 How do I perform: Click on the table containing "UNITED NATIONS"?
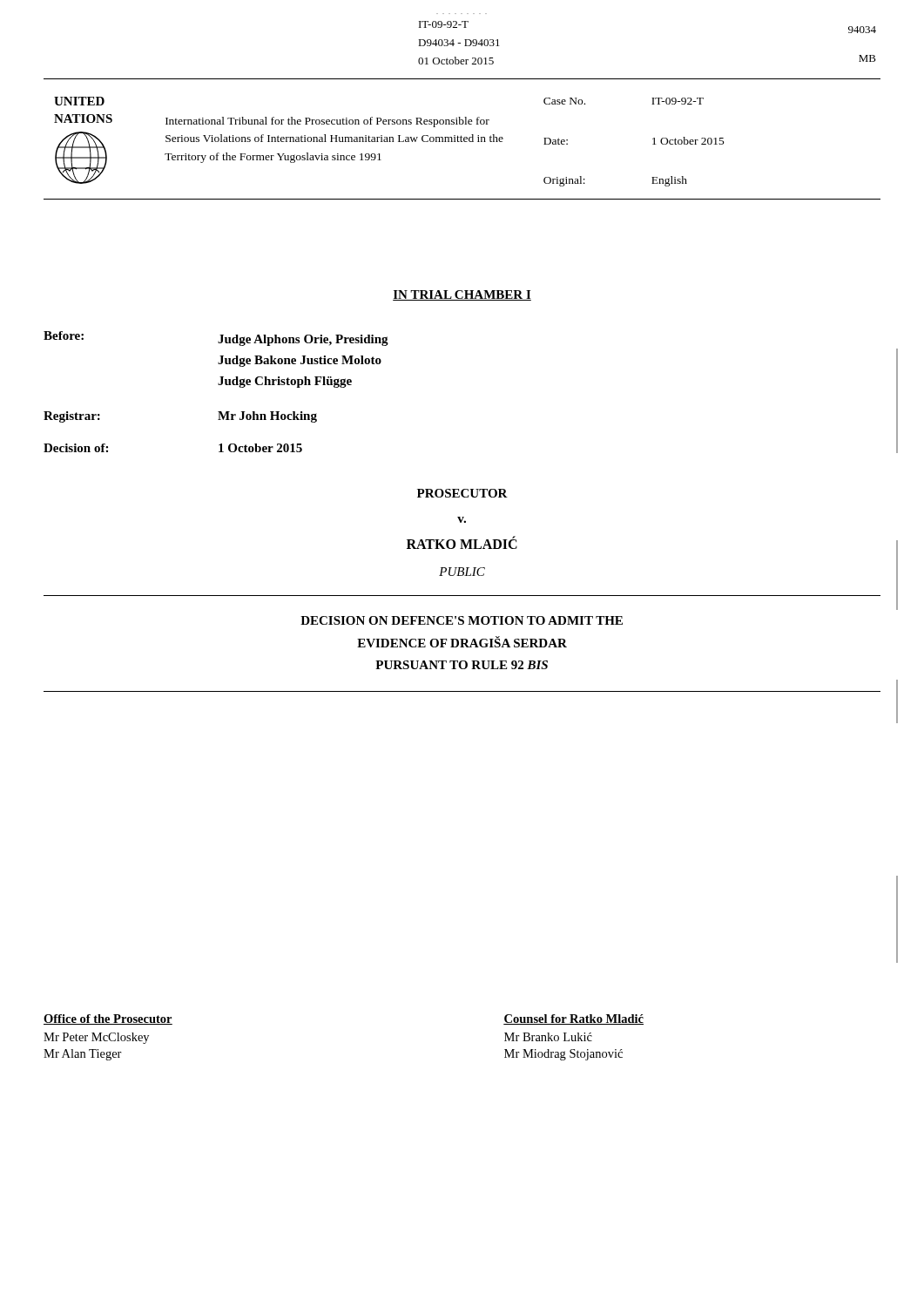(462, 139)
